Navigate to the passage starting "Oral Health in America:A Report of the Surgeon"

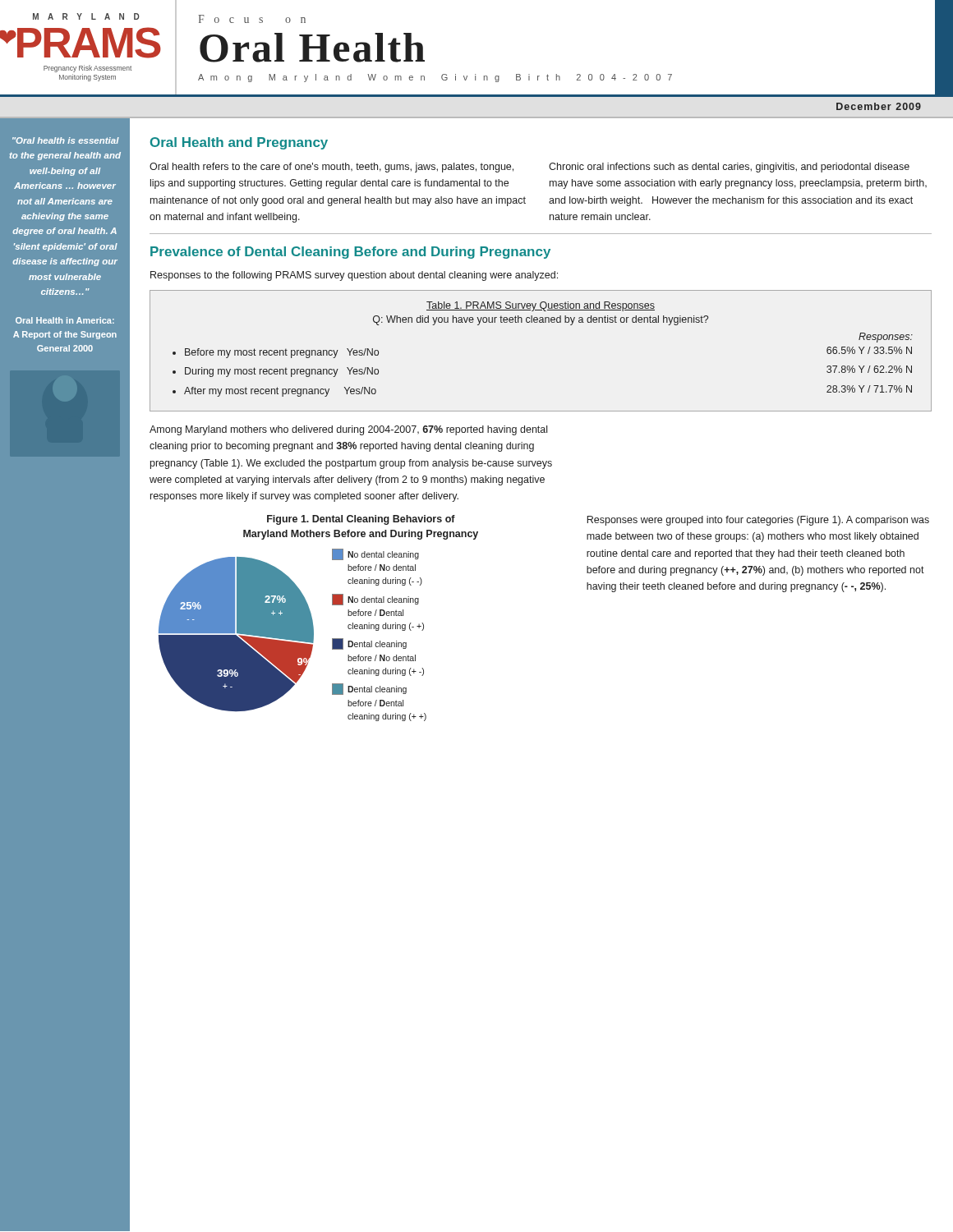coord(65,335)
